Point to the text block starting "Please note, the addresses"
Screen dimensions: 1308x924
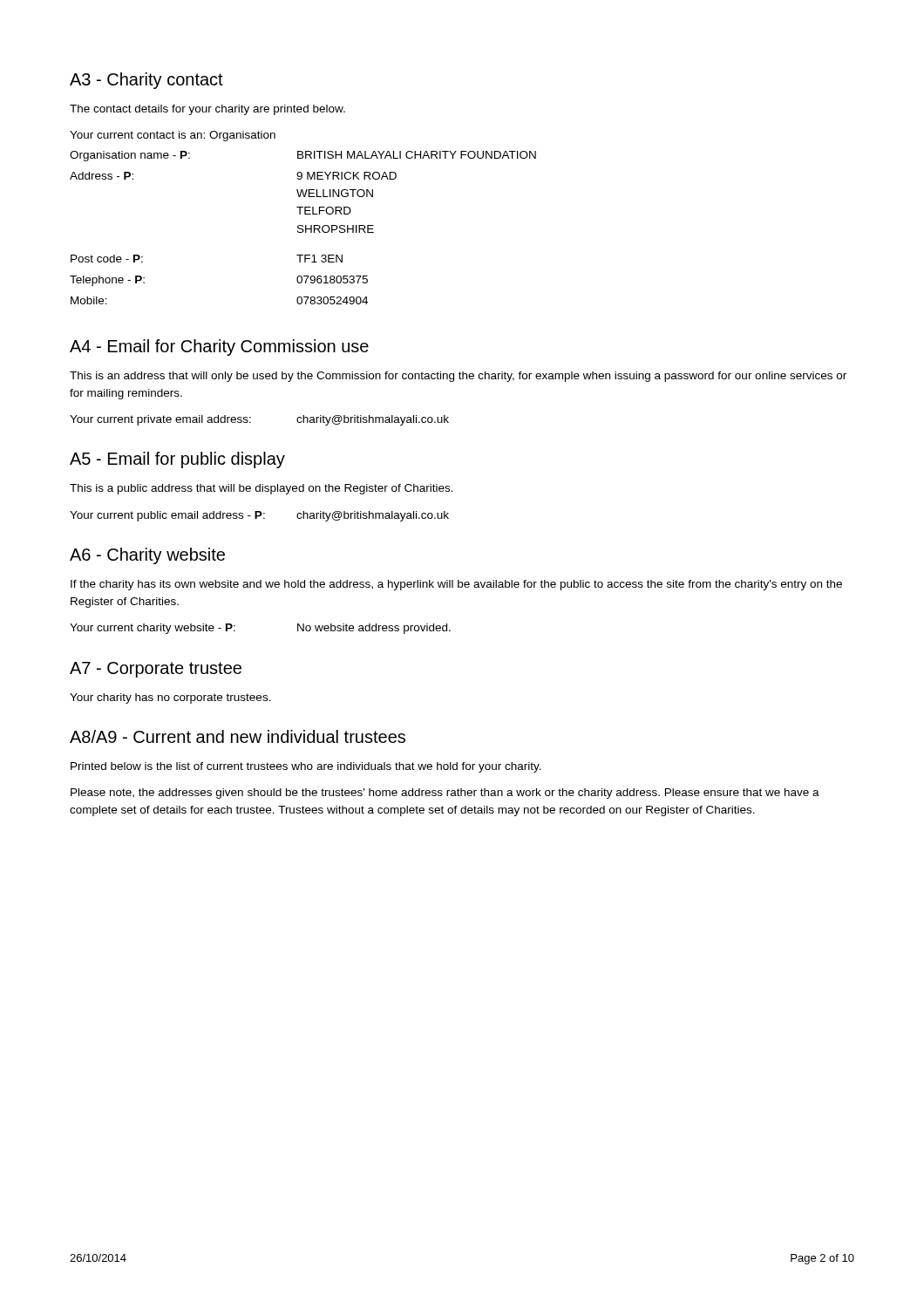[x=444, y=801]
